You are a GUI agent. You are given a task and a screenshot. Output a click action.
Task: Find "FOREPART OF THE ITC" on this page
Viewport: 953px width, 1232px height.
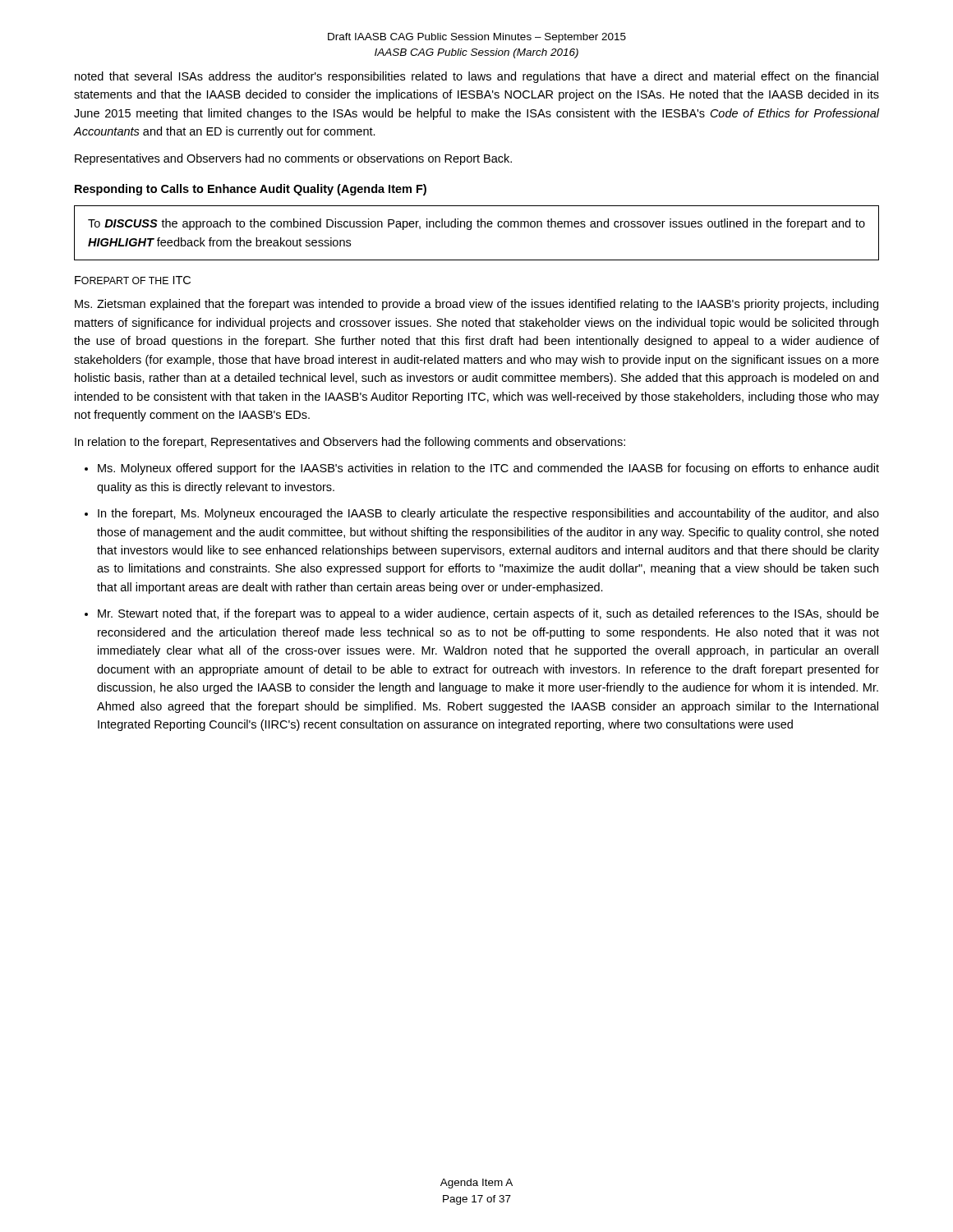click(x=133, y=280)
